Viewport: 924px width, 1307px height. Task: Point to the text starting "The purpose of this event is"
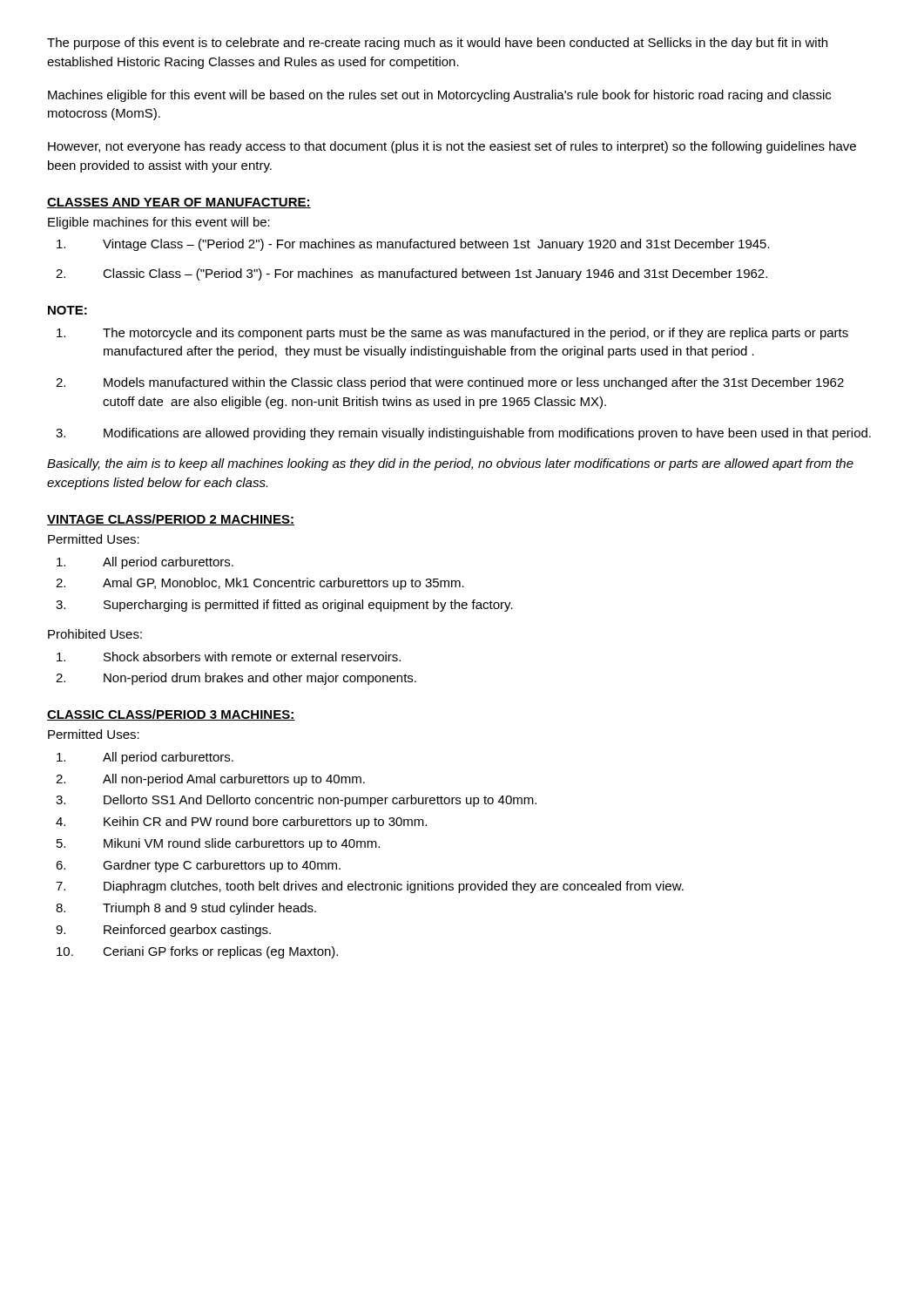tap(438, 52)
